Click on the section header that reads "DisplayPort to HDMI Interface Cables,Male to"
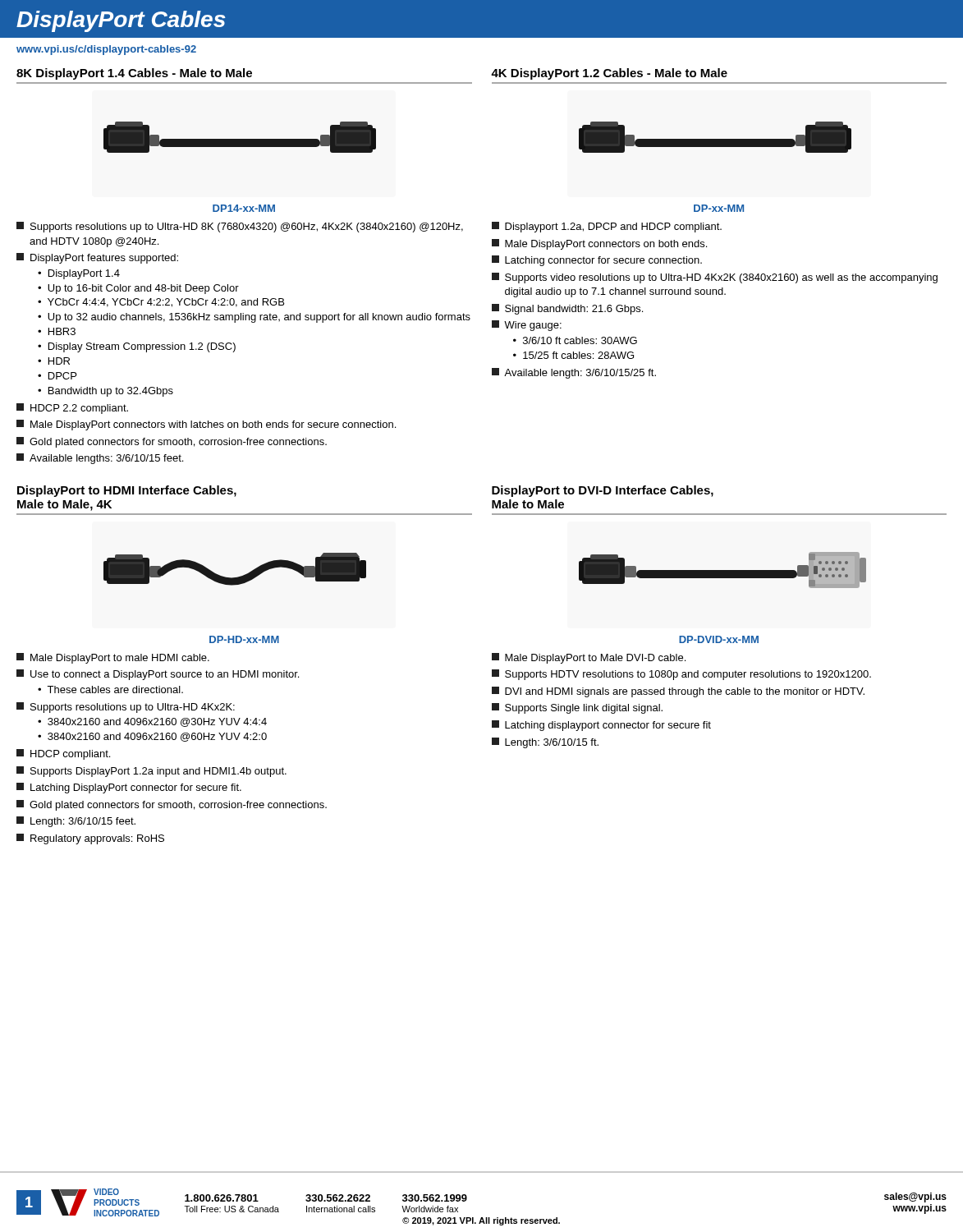963x1232 pixels. (x=127, y=497)
